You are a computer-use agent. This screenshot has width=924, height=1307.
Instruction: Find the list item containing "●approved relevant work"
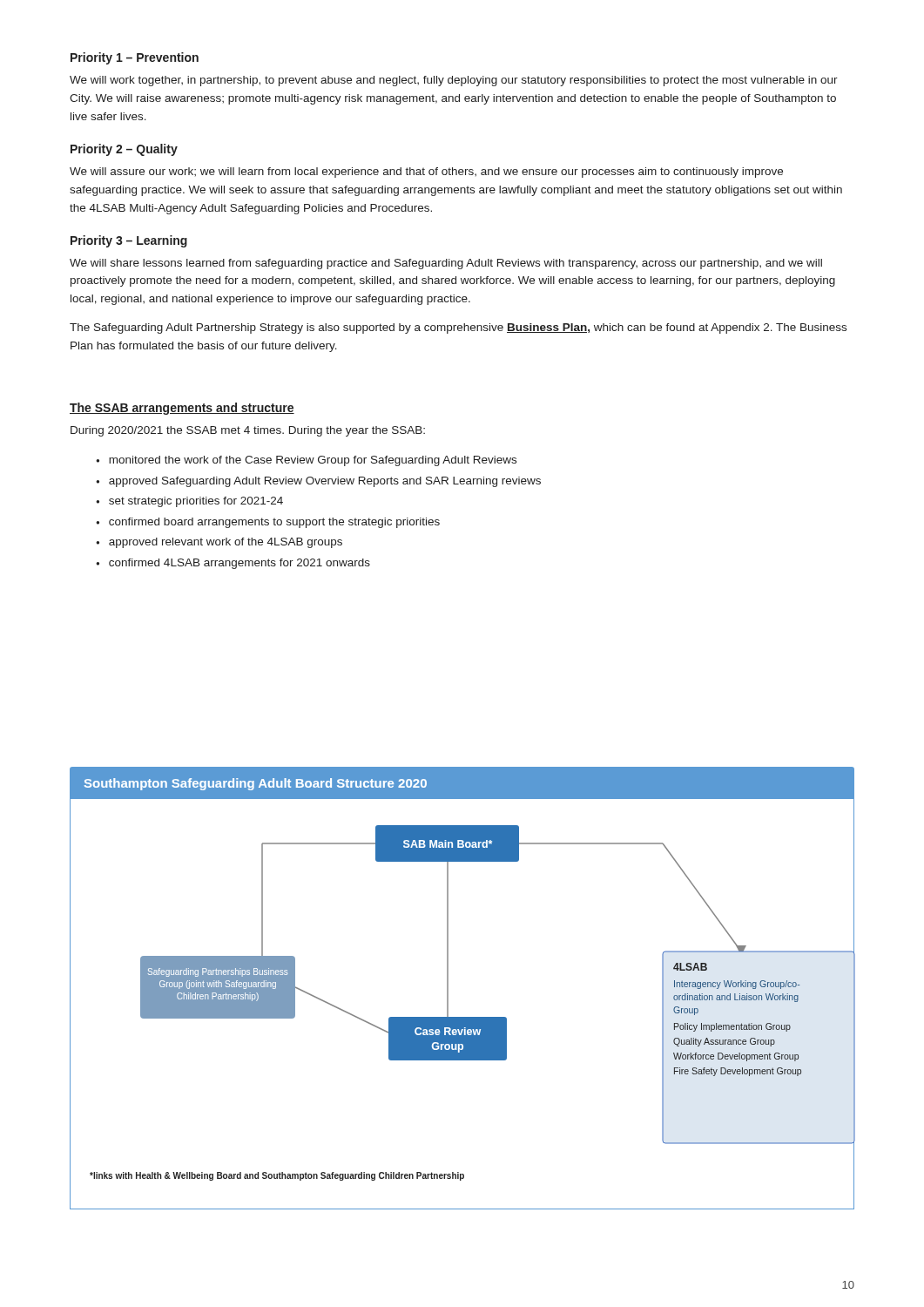pos(219,542)
